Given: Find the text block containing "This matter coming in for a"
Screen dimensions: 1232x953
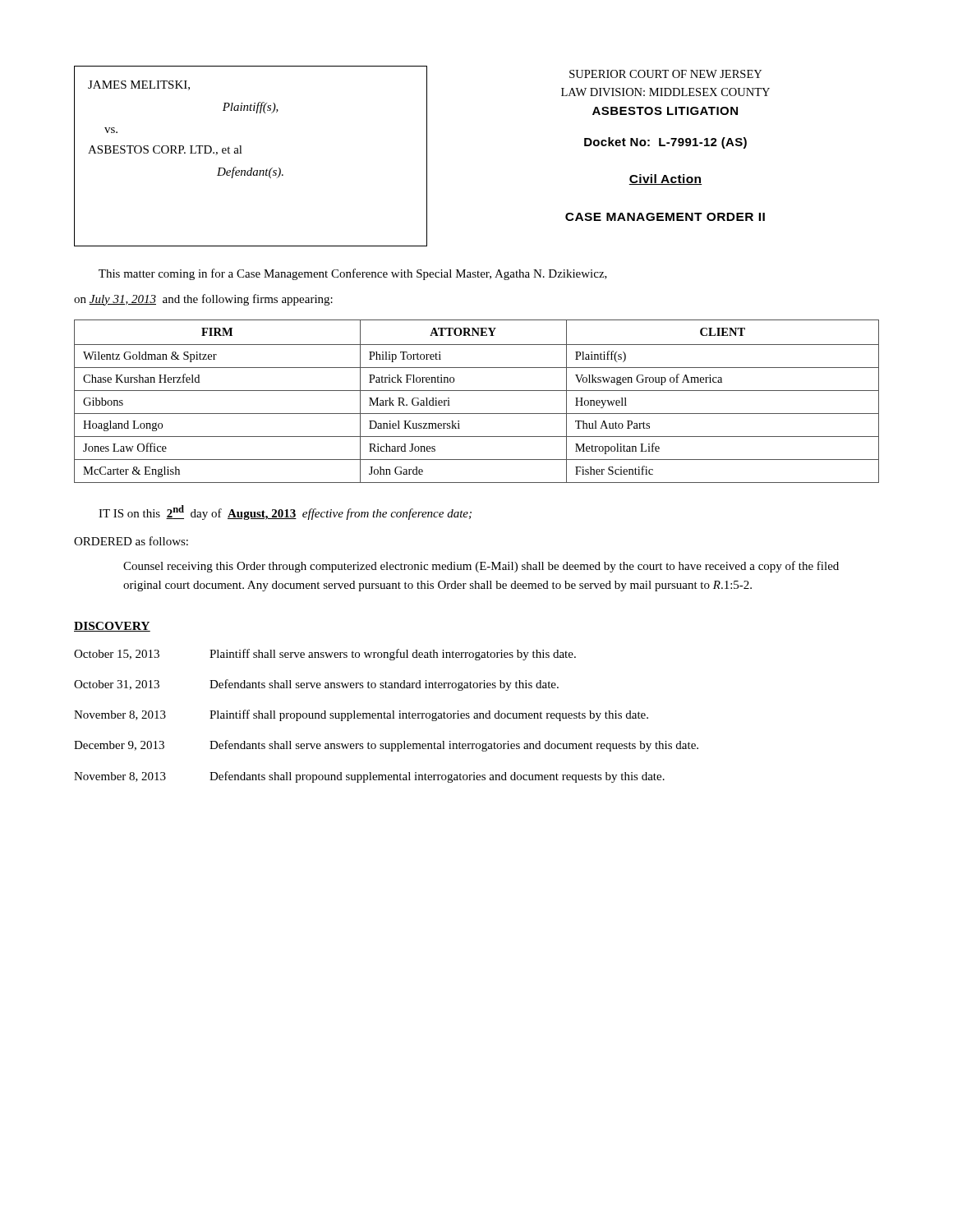Looking at the screenshot, I should (x=341, y=274).
